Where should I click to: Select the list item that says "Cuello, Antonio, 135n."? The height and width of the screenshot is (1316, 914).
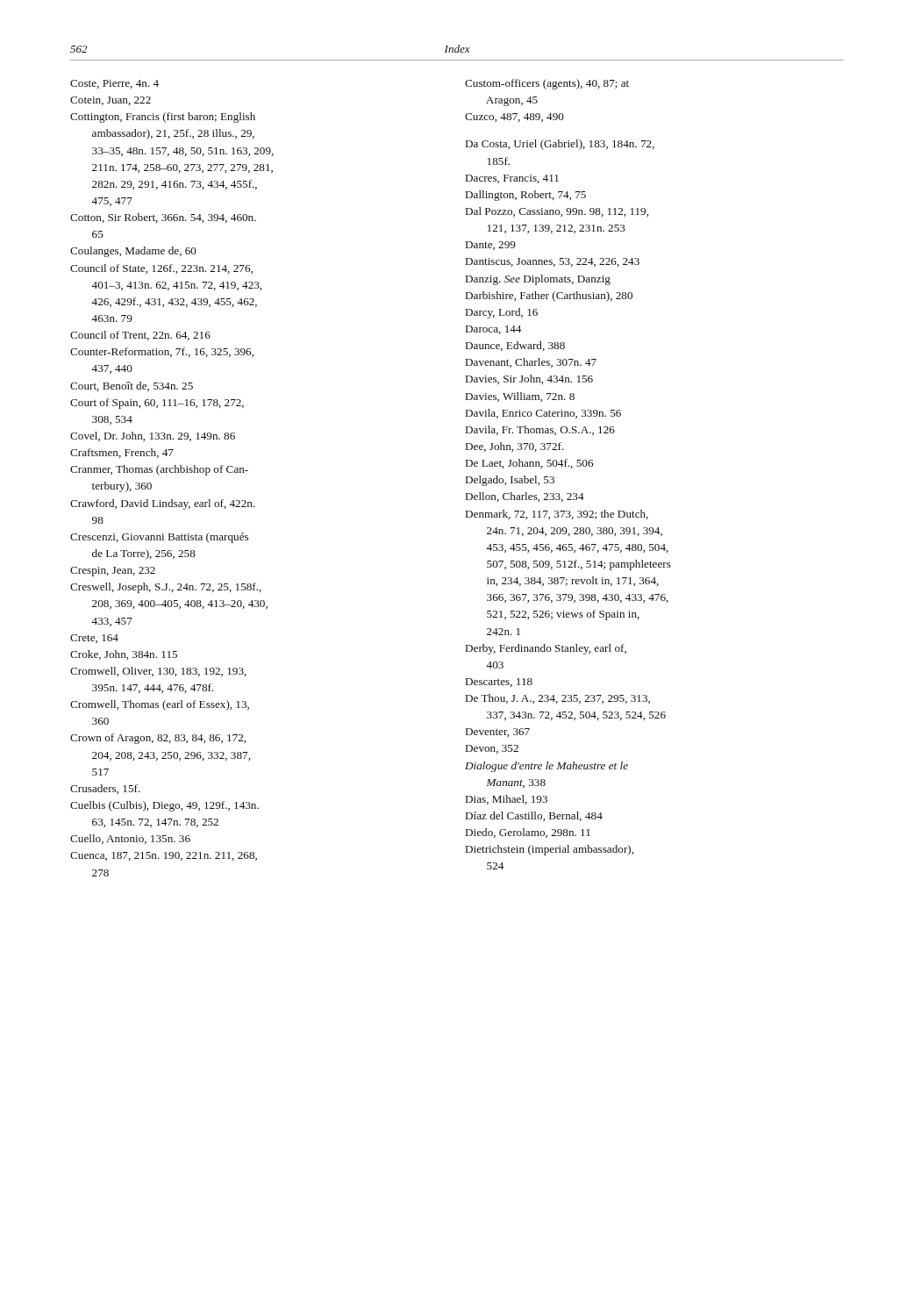tap(130, 839)
